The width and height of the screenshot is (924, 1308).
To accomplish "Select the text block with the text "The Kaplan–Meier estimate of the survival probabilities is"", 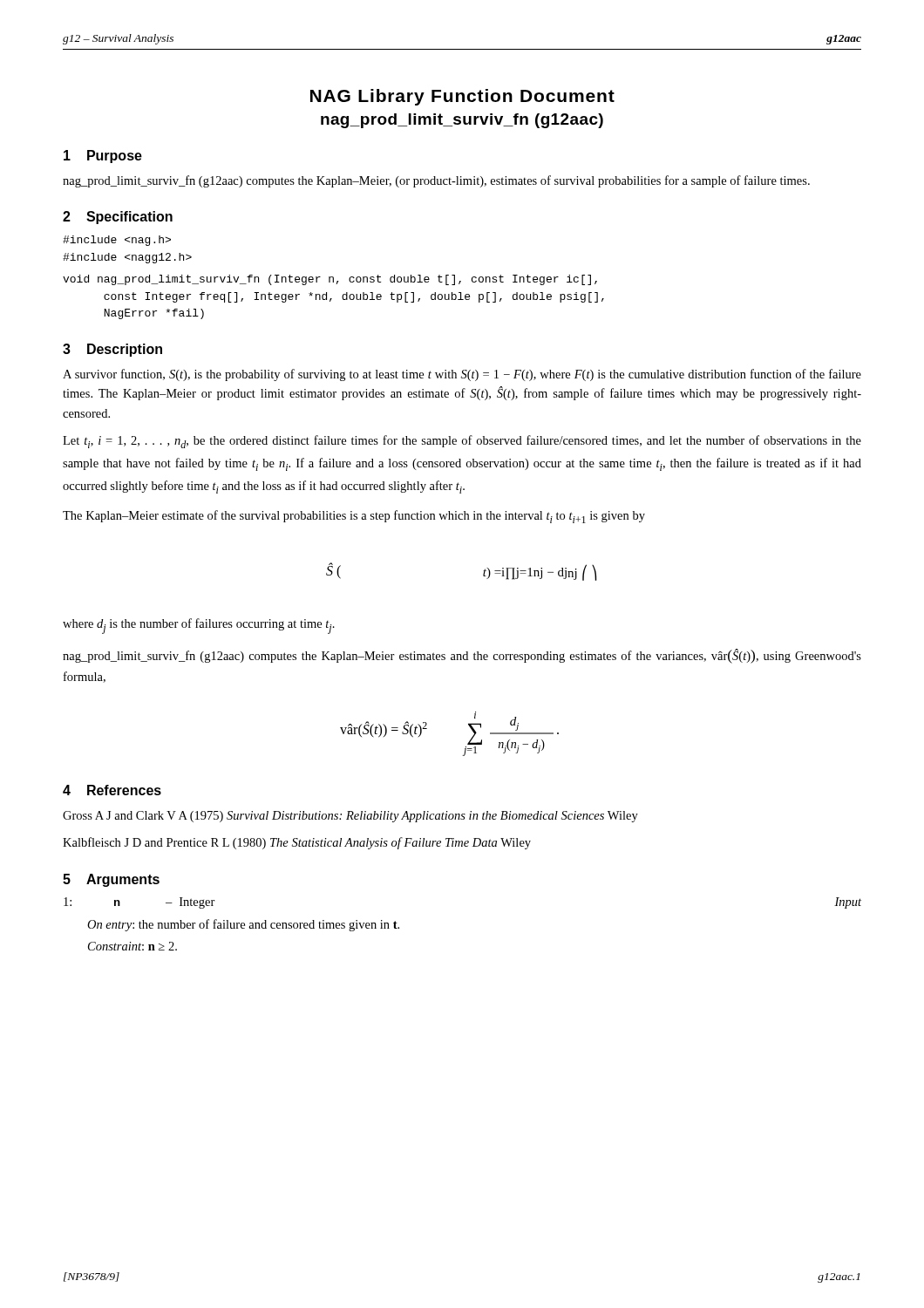I will [354, 517].
